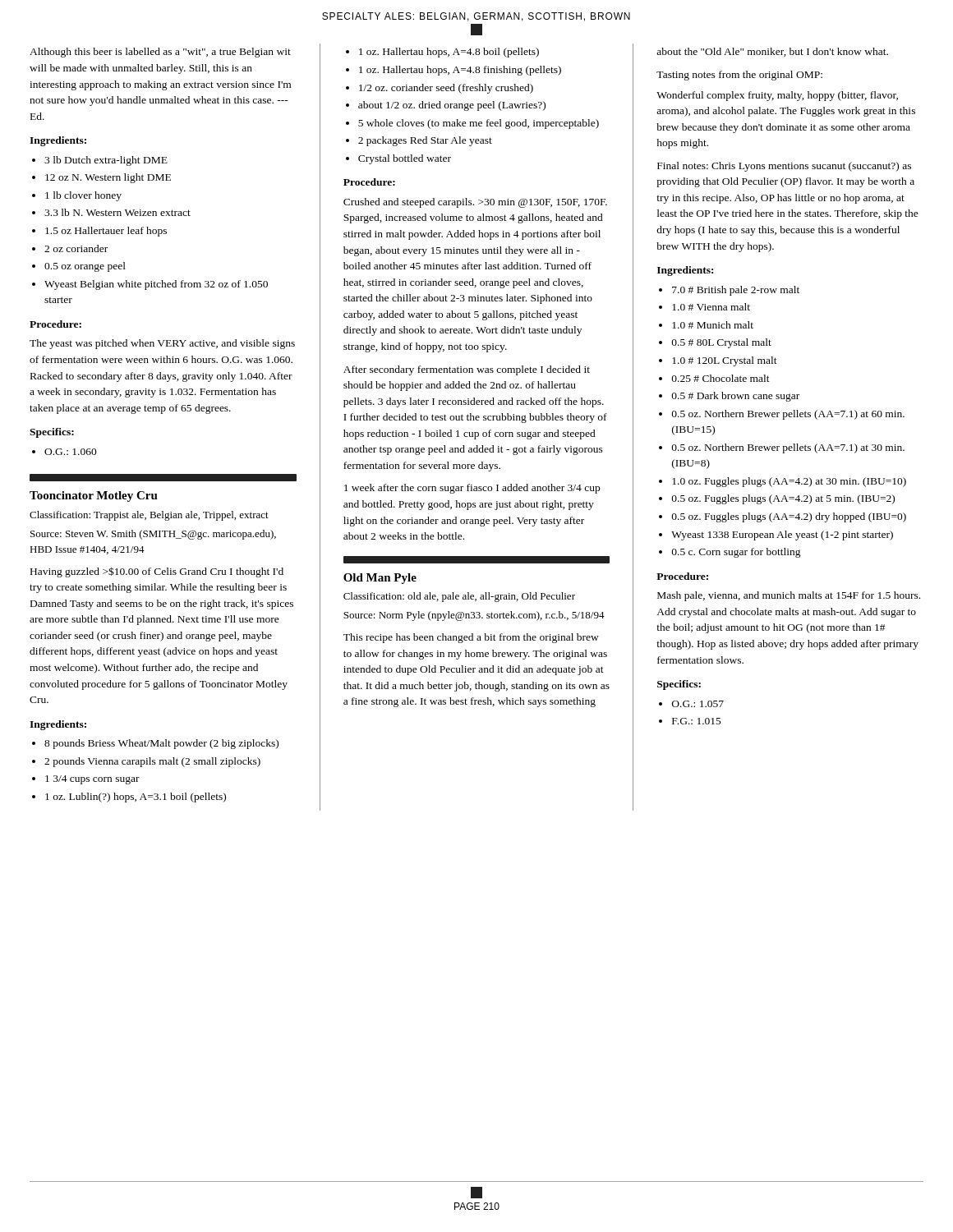Click on the text starting "1 week after the corn sugar"
Viewport: 953px width, 1232px height.
pos(472,512)
